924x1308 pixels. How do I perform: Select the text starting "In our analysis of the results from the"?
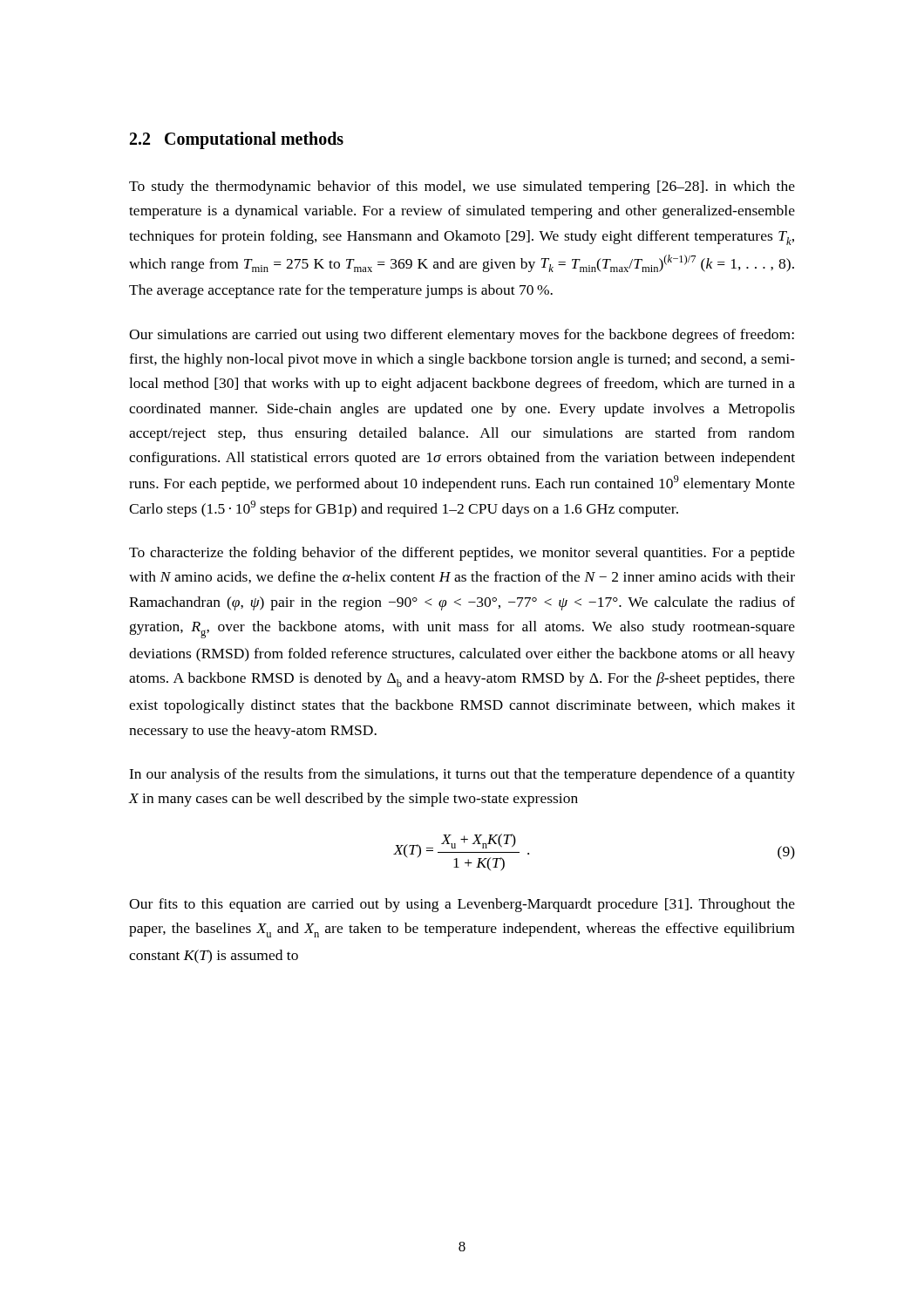[x=462, y=786]
